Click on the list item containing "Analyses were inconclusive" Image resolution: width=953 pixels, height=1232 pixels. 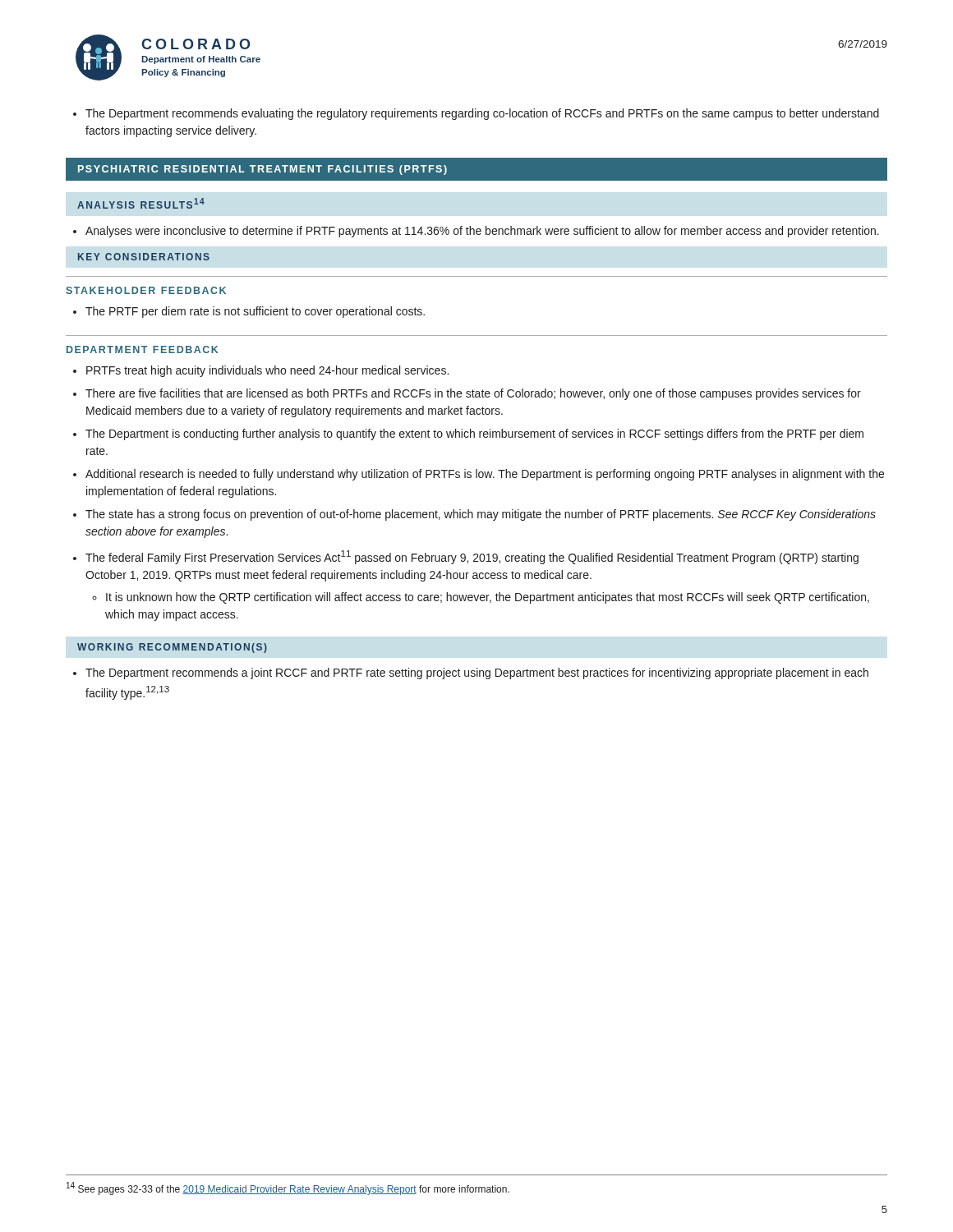476,231
